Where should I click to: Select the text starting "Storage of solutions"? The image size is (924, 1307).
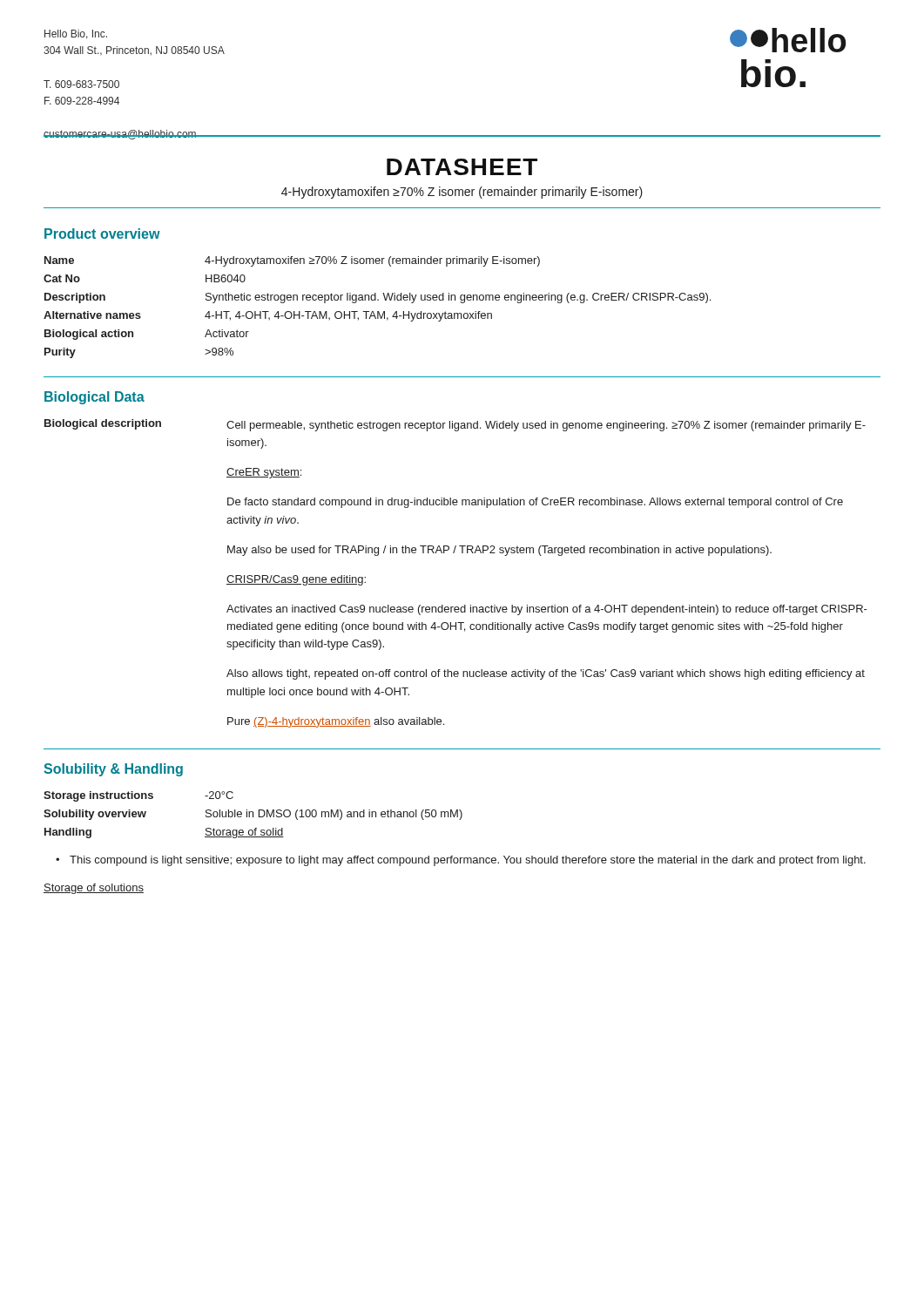(x=94, y=887)
